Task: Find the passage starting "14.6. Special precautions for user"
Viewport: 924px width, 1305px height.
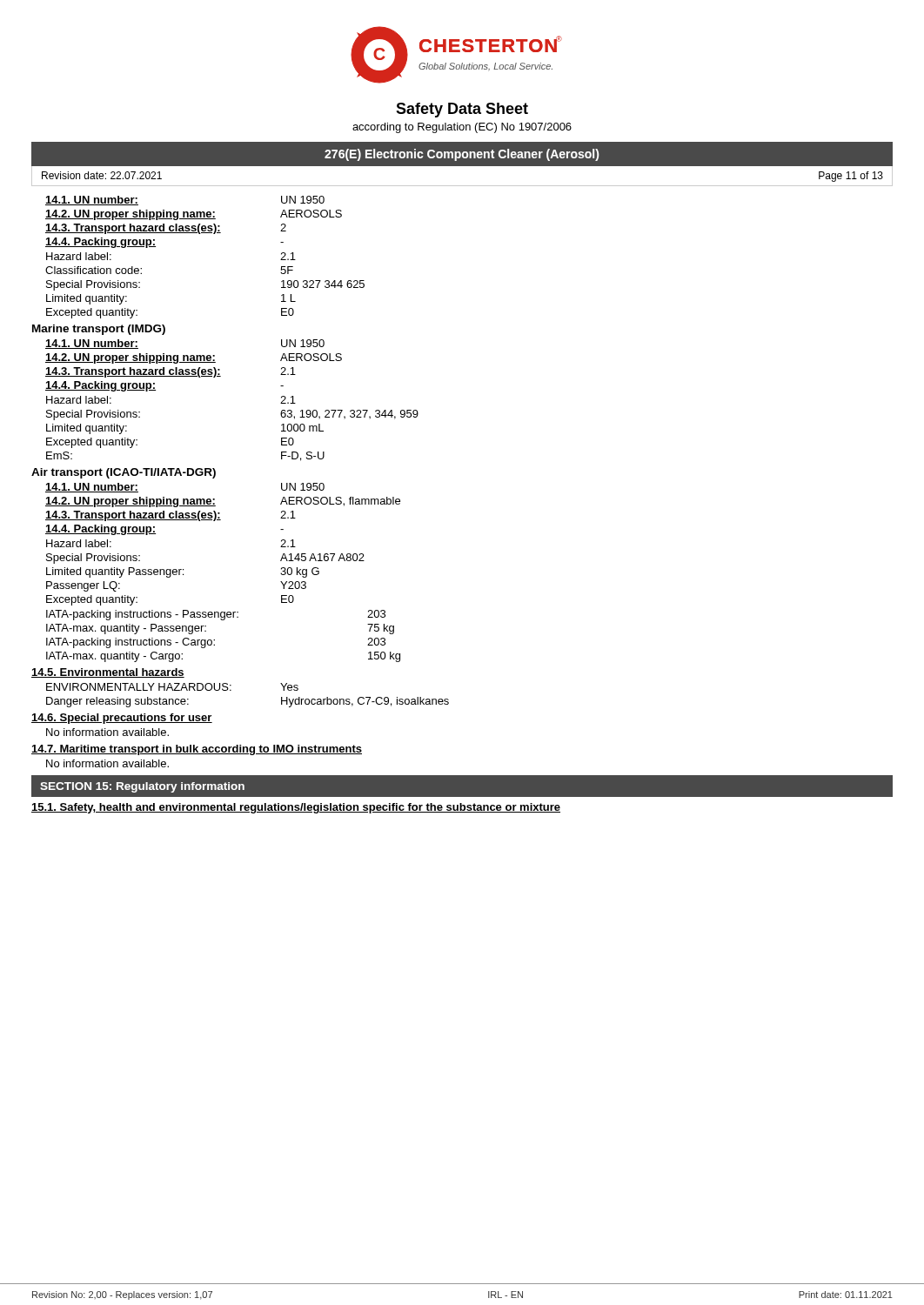Action: [x=122, y=717]
